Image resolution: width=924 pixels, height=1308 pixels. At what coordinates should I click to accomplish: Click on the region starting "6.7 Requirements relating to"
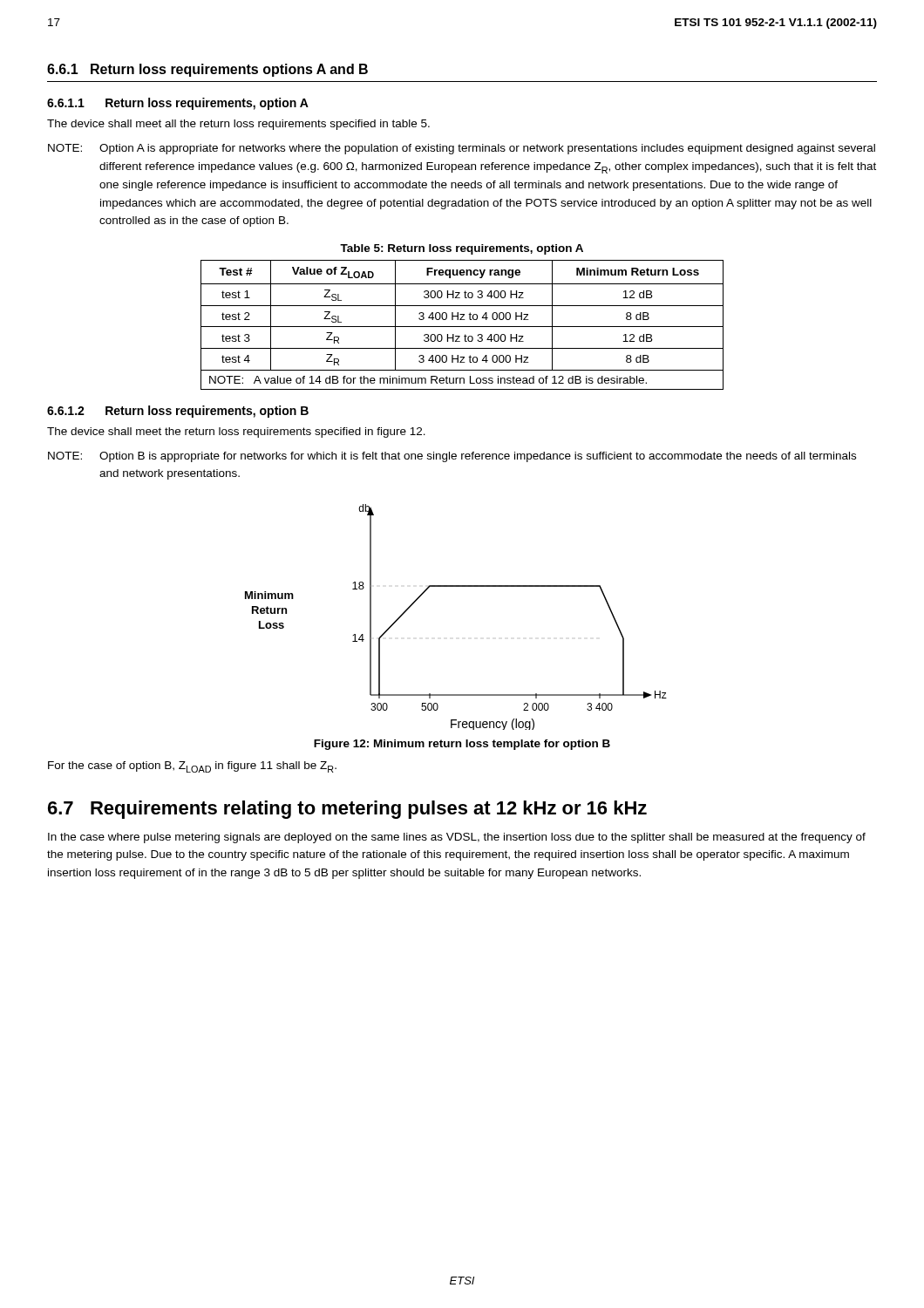(347, 808)
